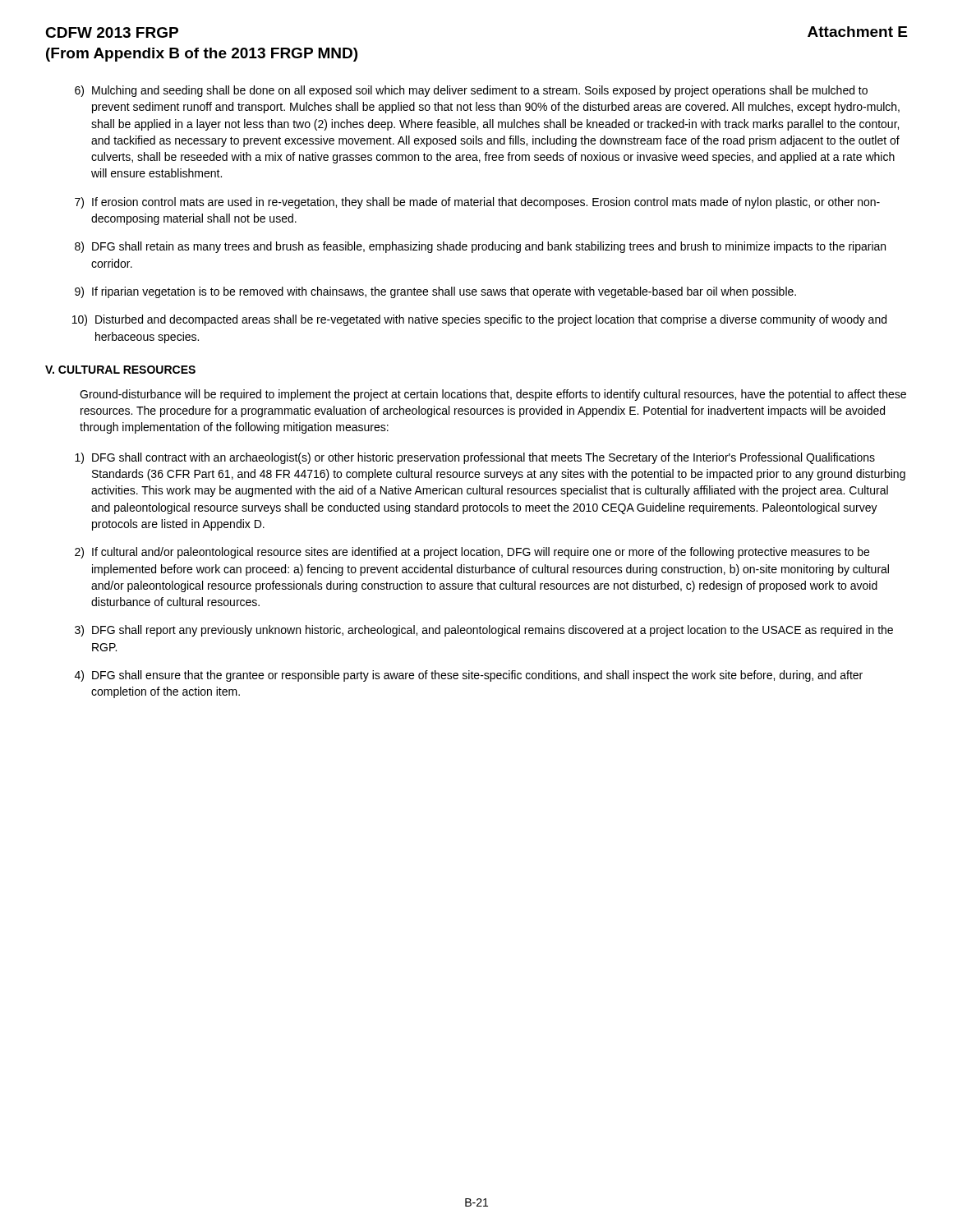Locate the block of text that opens with "10) Disturbed and decompacted areas"
The width and height of the screenshot is (953, 1232).
coord(476,328)
